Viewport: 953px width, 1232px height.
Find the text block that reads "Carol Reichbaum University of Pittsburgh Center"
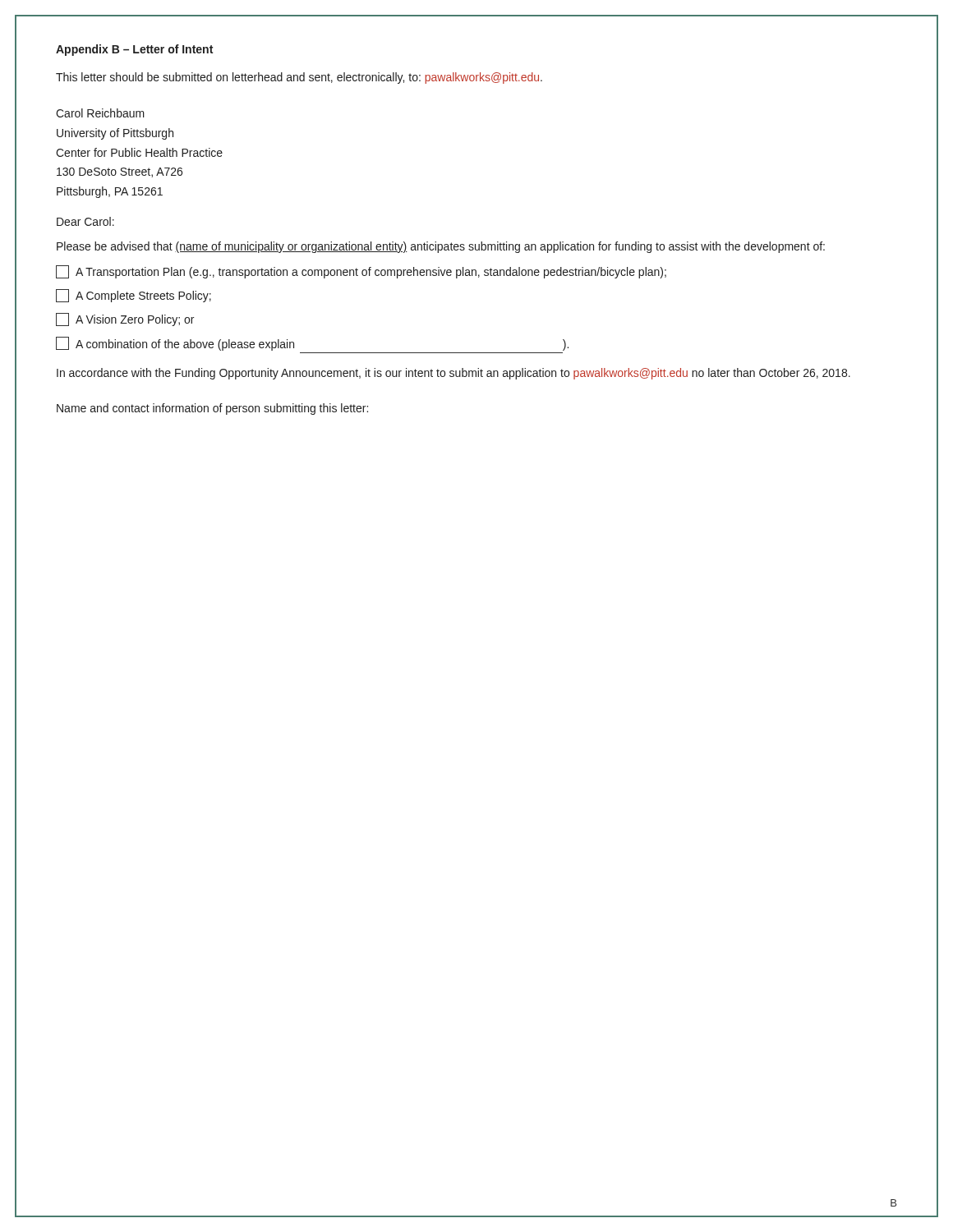(x=139, y=152)
